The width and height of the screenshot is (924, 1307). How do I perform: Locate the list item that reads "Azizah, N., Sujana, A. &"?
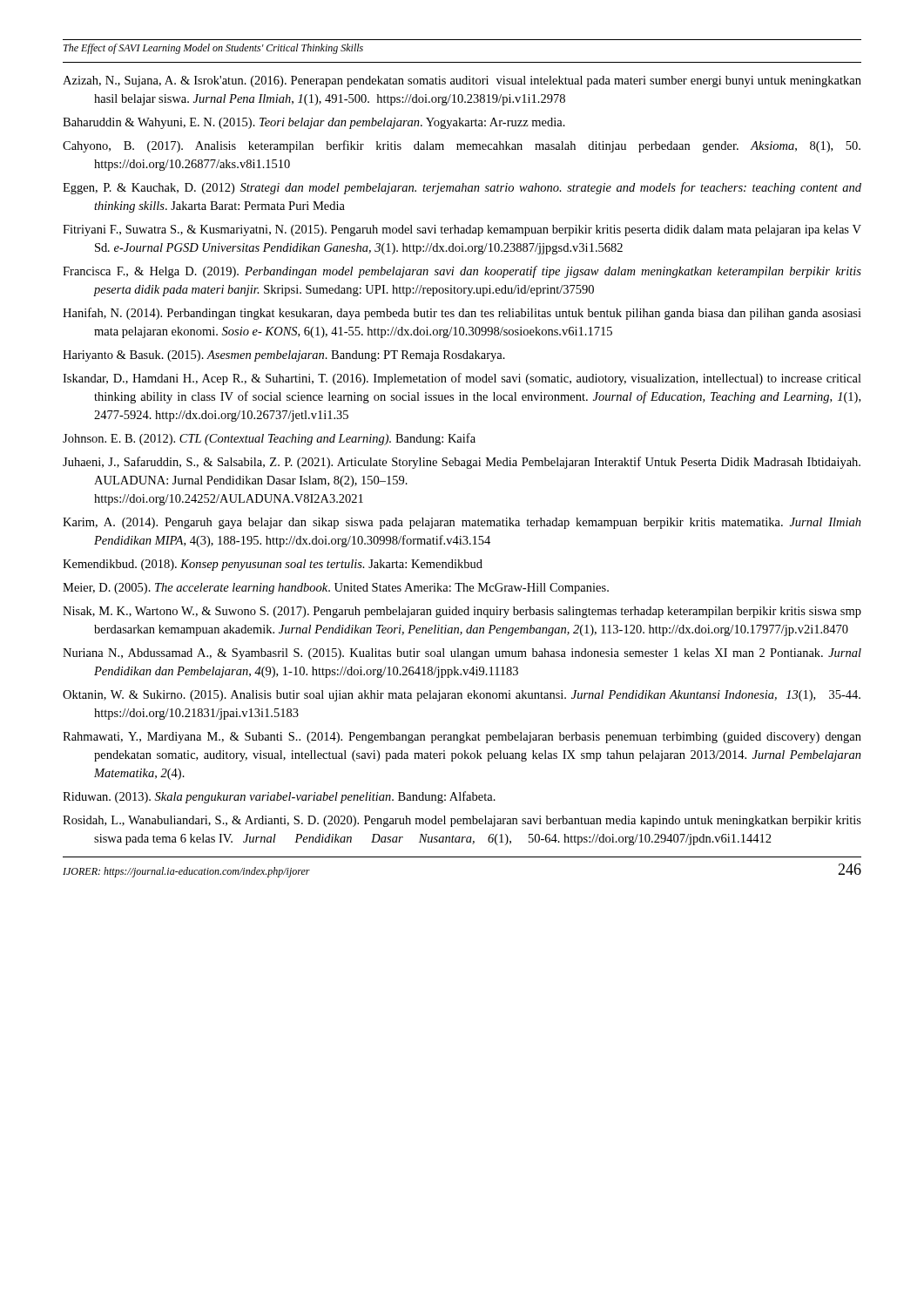(x=462, y=89)
